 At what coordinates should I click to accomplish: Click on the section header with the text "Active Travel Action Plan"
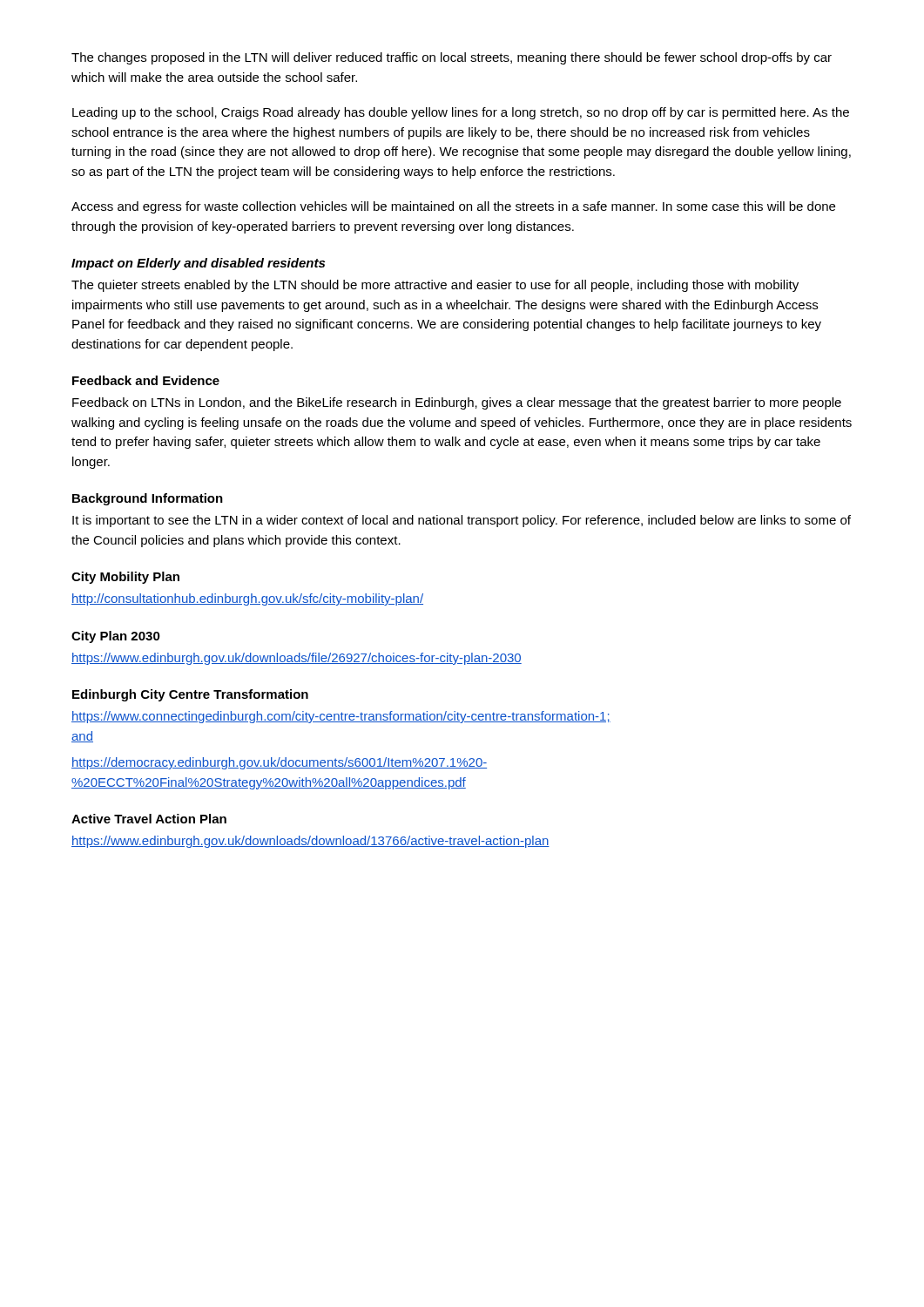coord(149,819)
